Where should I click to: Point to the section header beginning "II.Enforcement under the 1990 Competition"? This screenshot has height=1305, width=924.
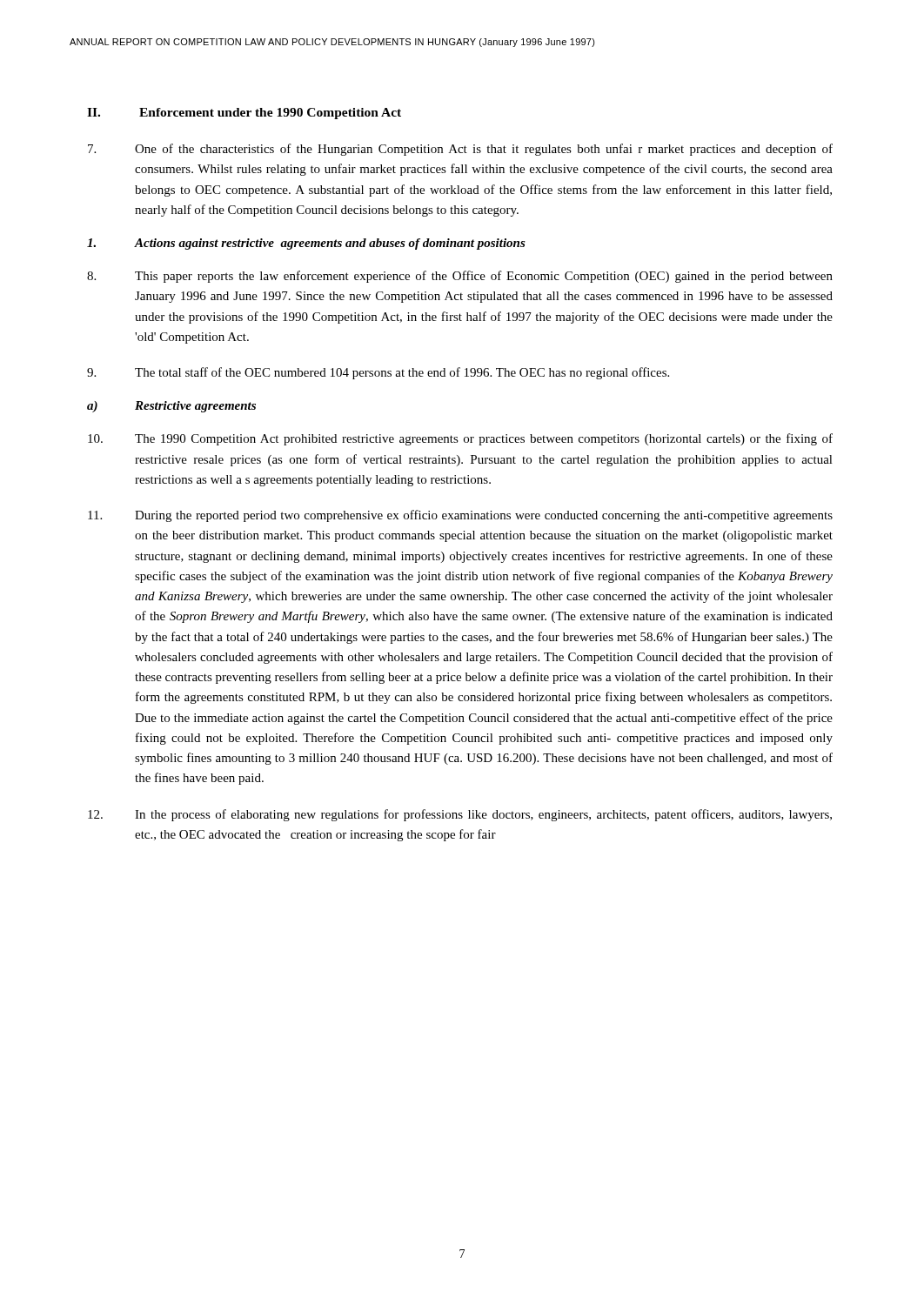(244, 112)
